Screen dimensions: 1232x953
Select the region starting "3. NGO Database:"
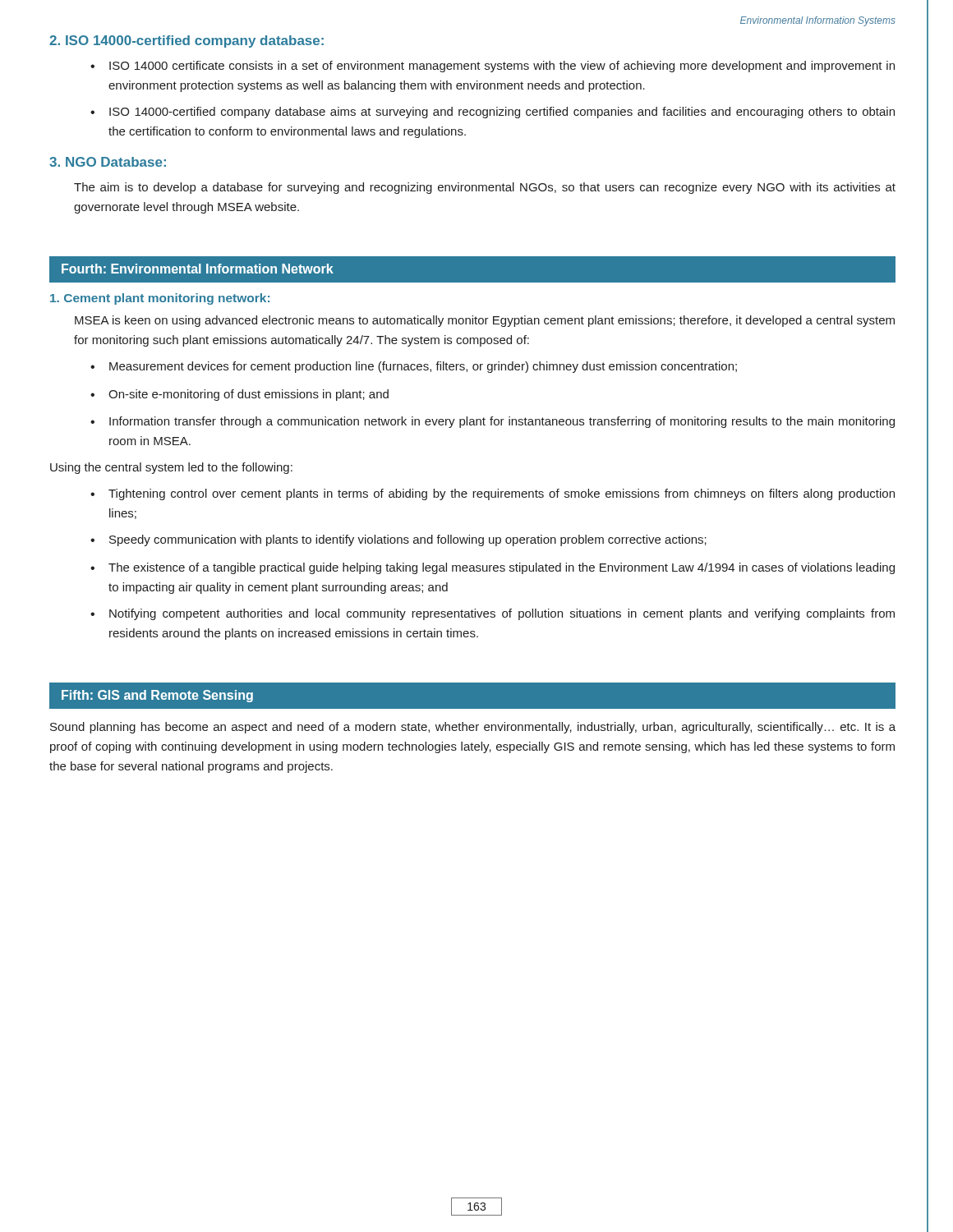pyautogui.click(x=108, y=162)
